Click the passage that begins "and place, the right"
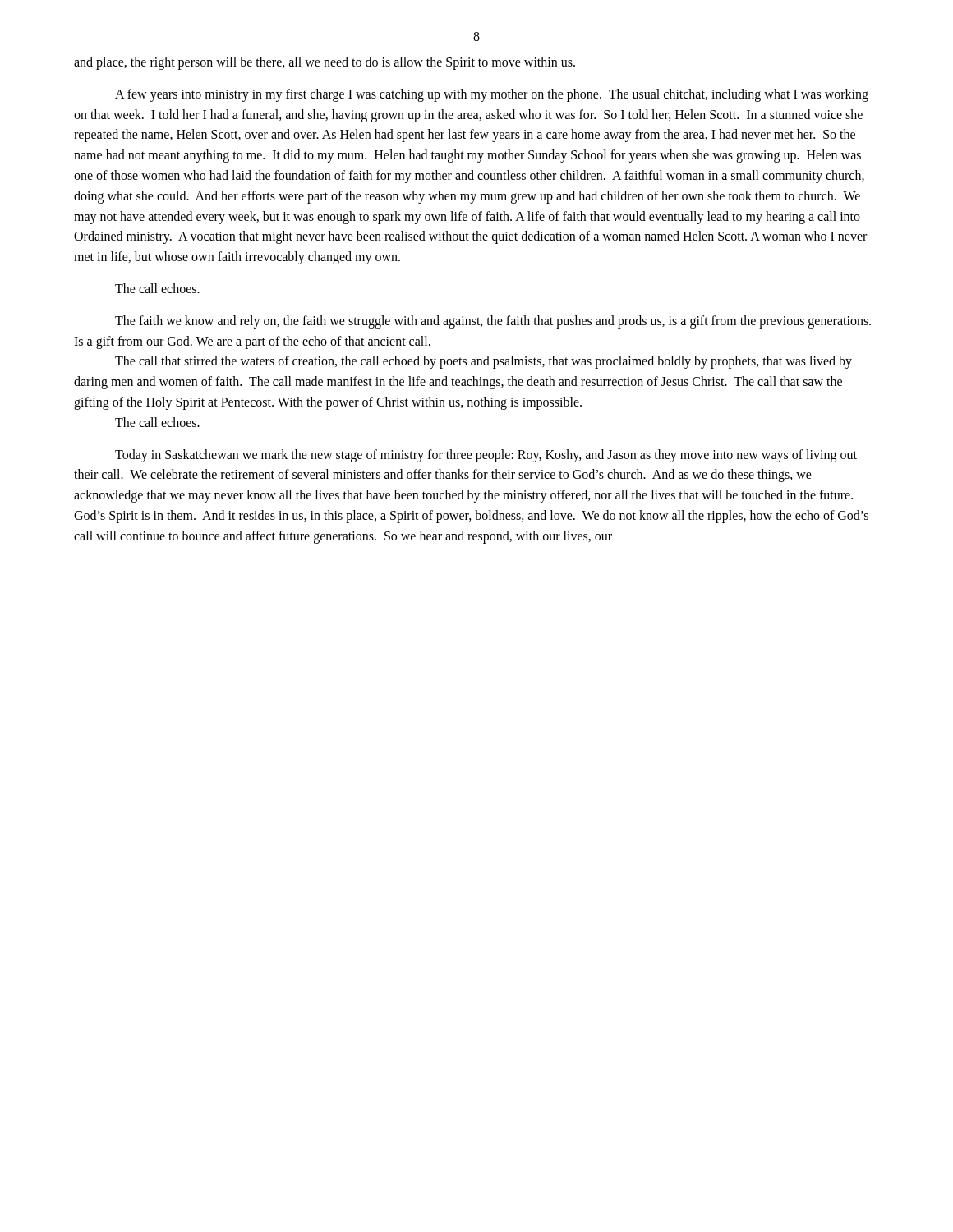The image size is (953, 1232). pos(325,62)
